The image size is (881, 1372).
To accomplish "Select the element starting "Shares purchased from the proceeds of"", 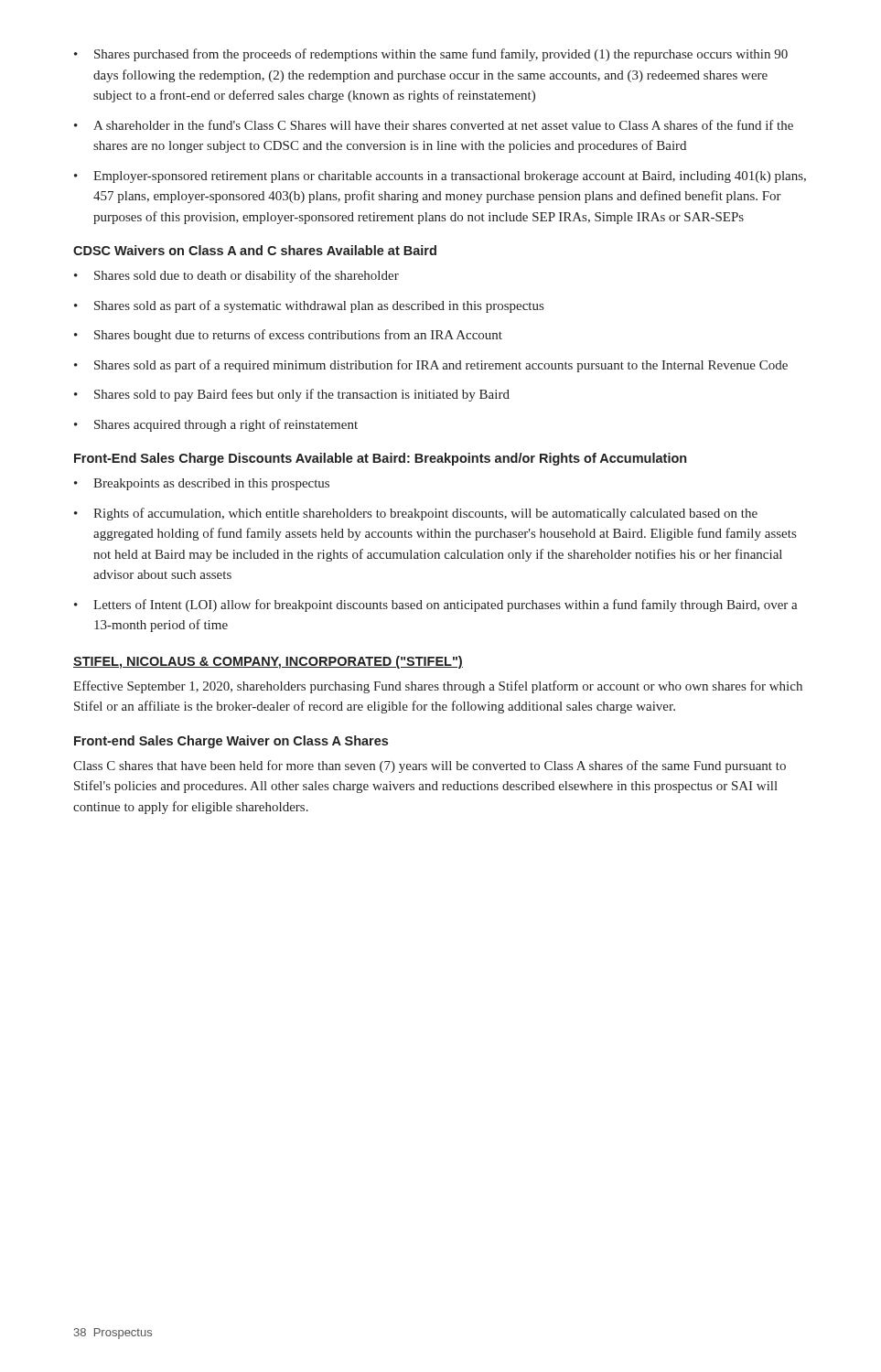I will click(x=441, y=75).
